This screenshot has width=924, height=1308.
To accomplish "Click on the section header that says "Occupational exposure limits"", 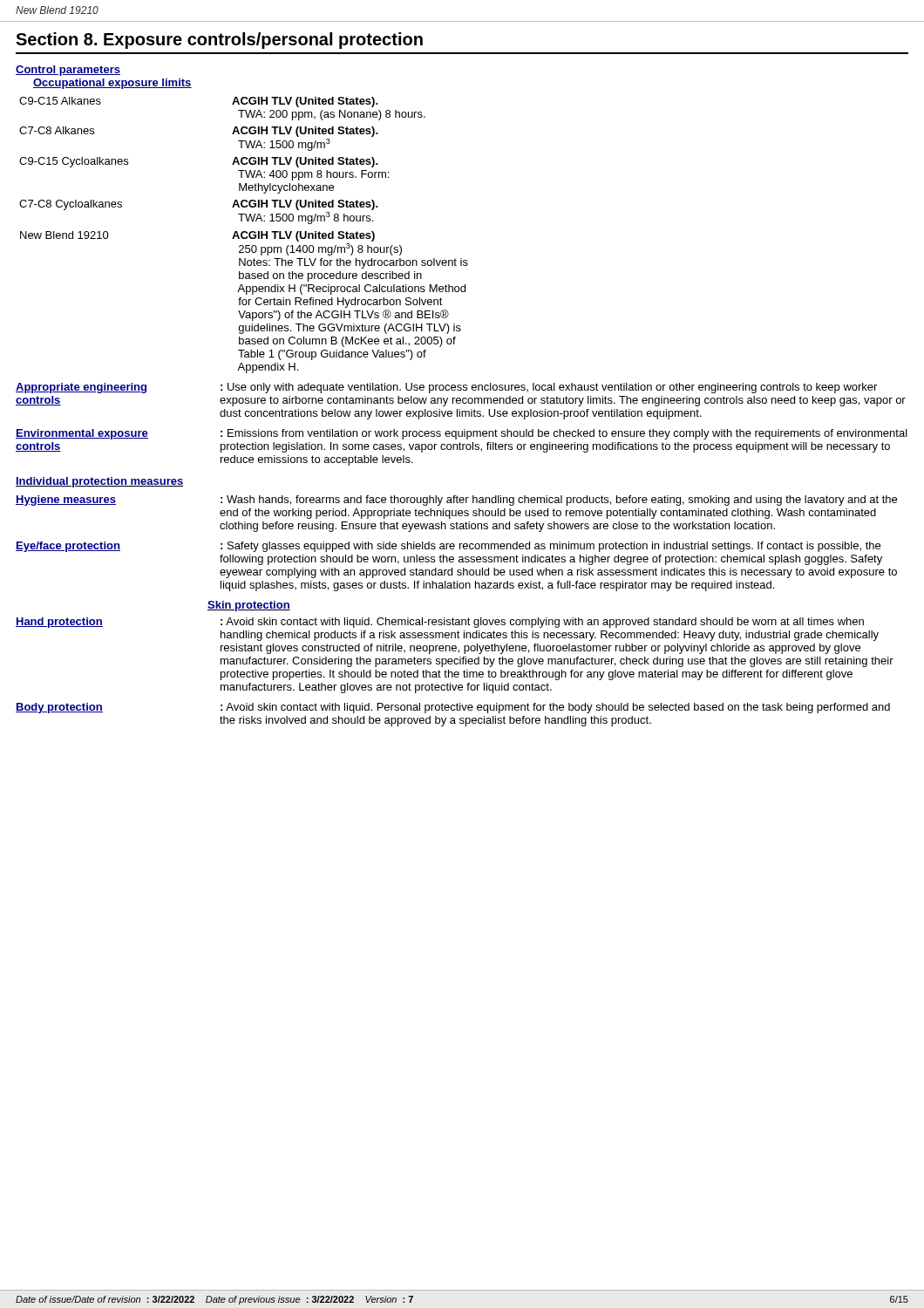I will tap(112, 82).
